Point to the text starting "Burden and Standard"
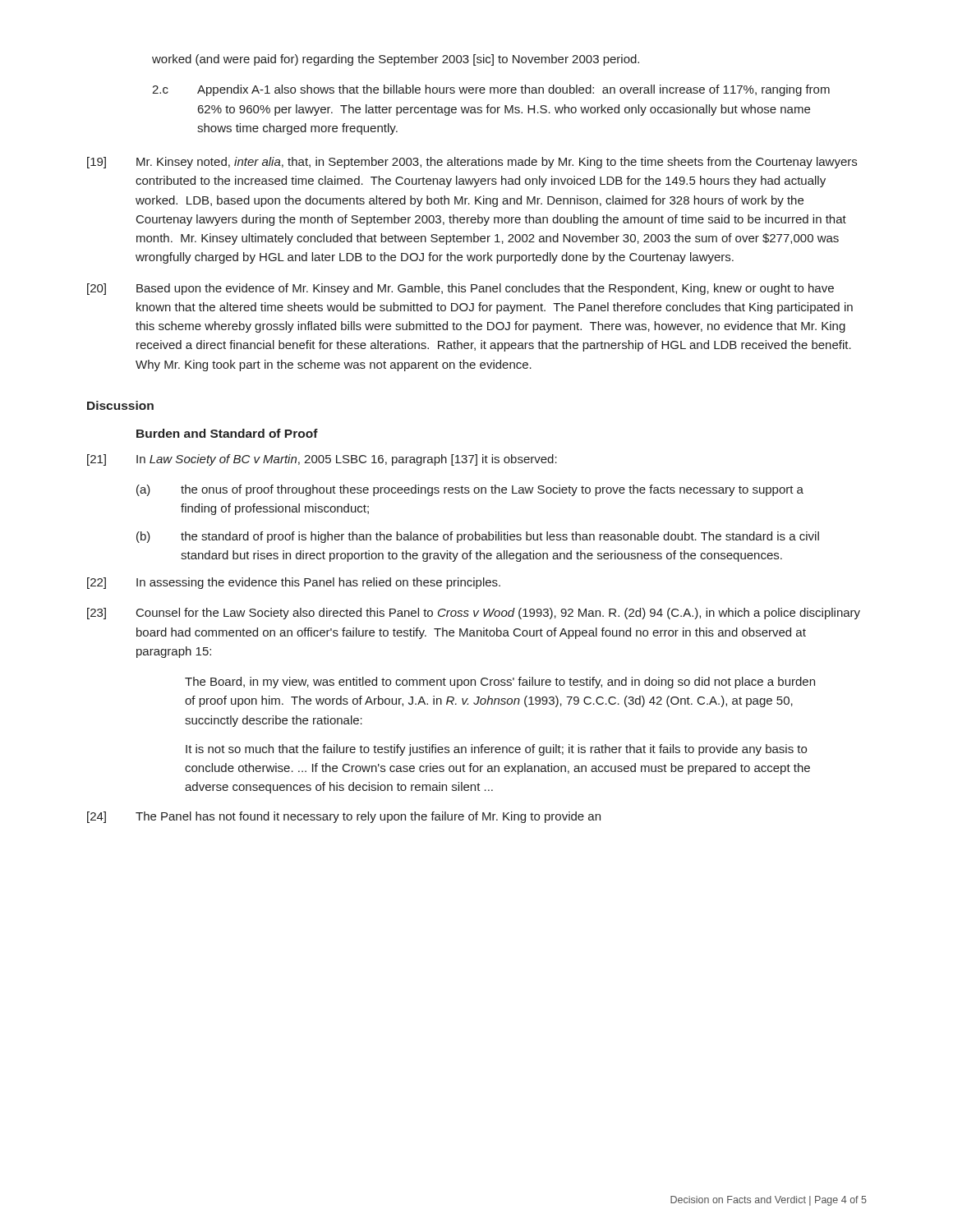Viewport: 953px width, 1232px height. click(x=226, y=433)
